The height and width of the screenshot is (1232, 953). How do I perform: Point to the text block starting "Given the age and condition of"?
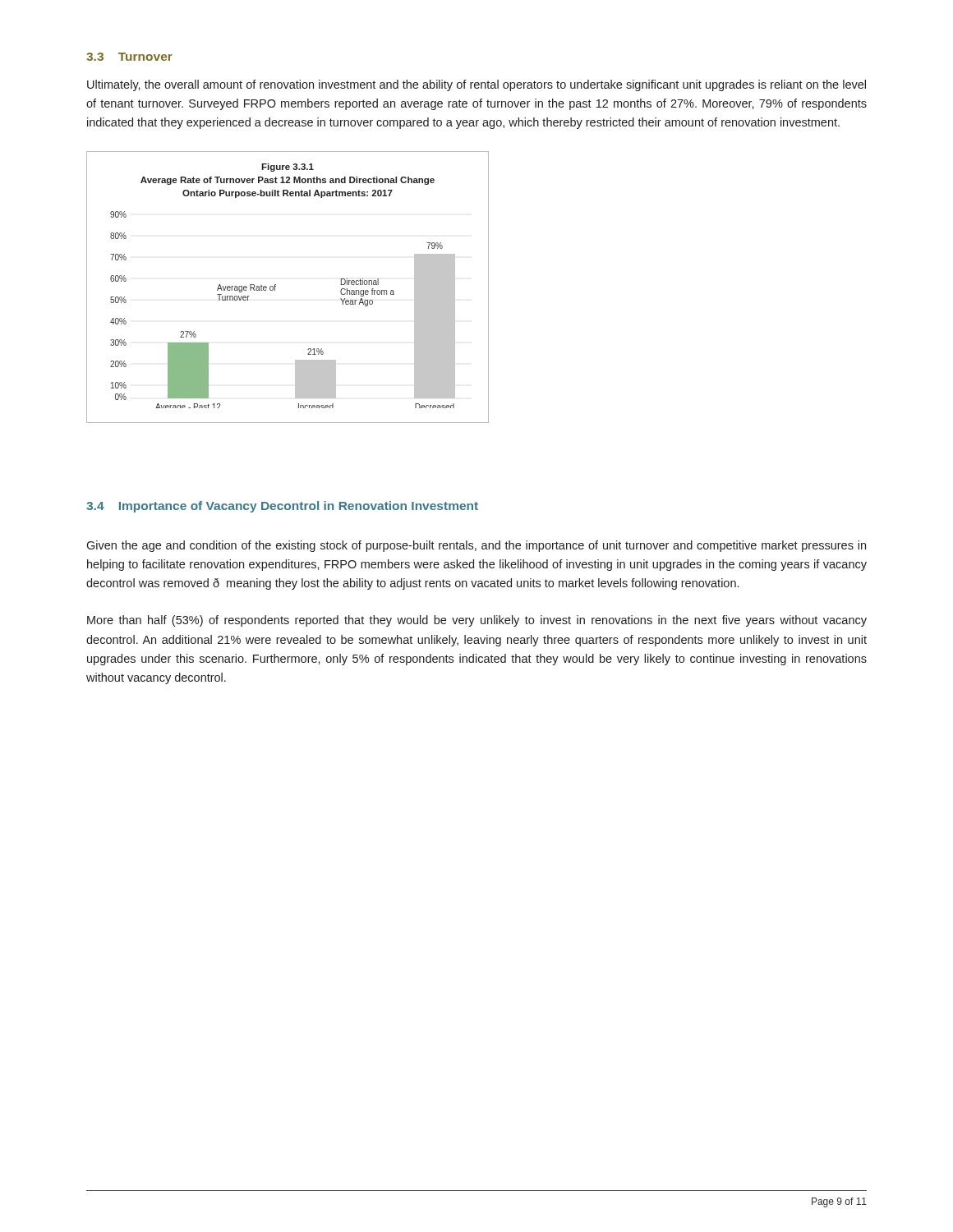[476, 564]
